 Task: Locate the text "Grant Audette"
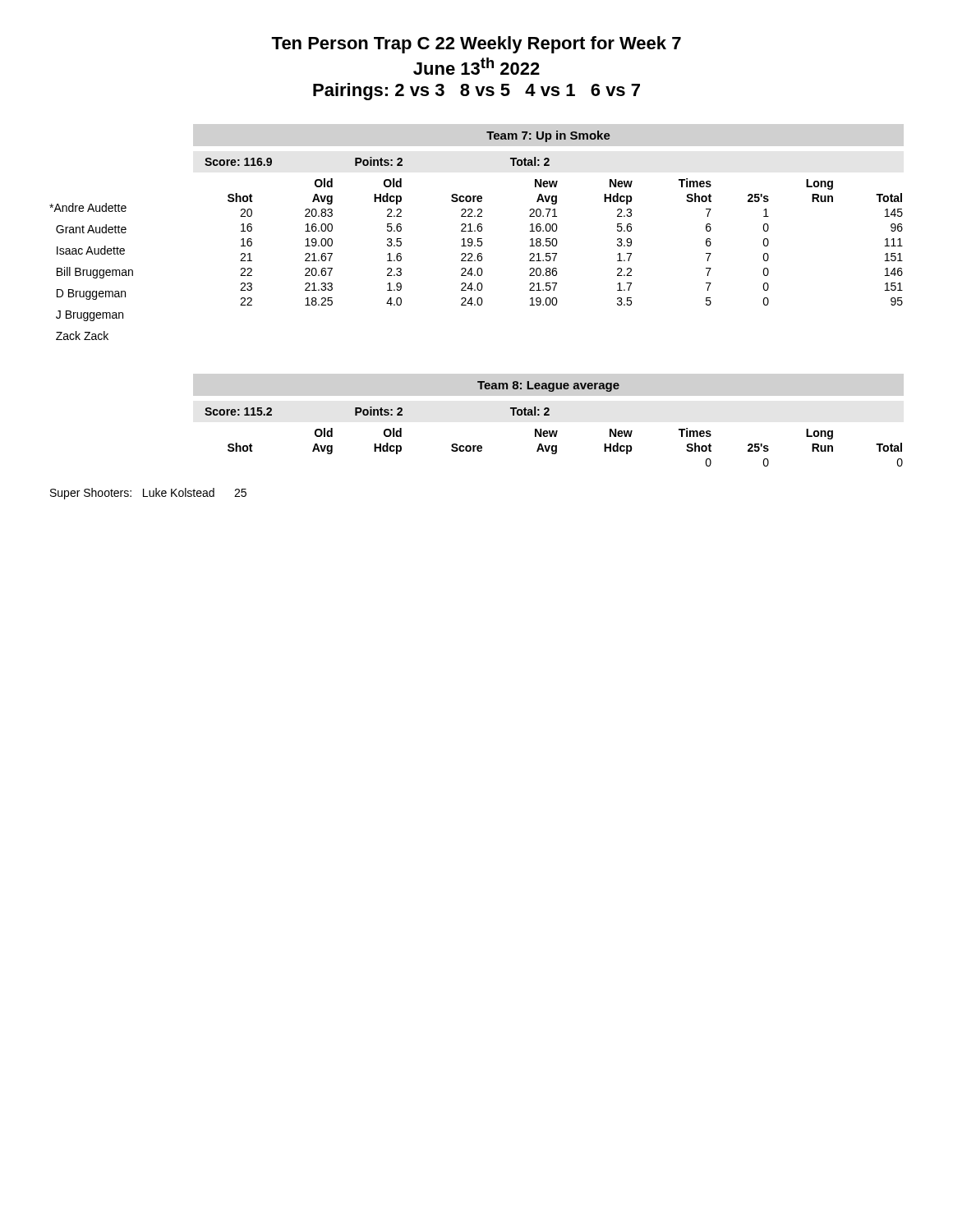88,229
